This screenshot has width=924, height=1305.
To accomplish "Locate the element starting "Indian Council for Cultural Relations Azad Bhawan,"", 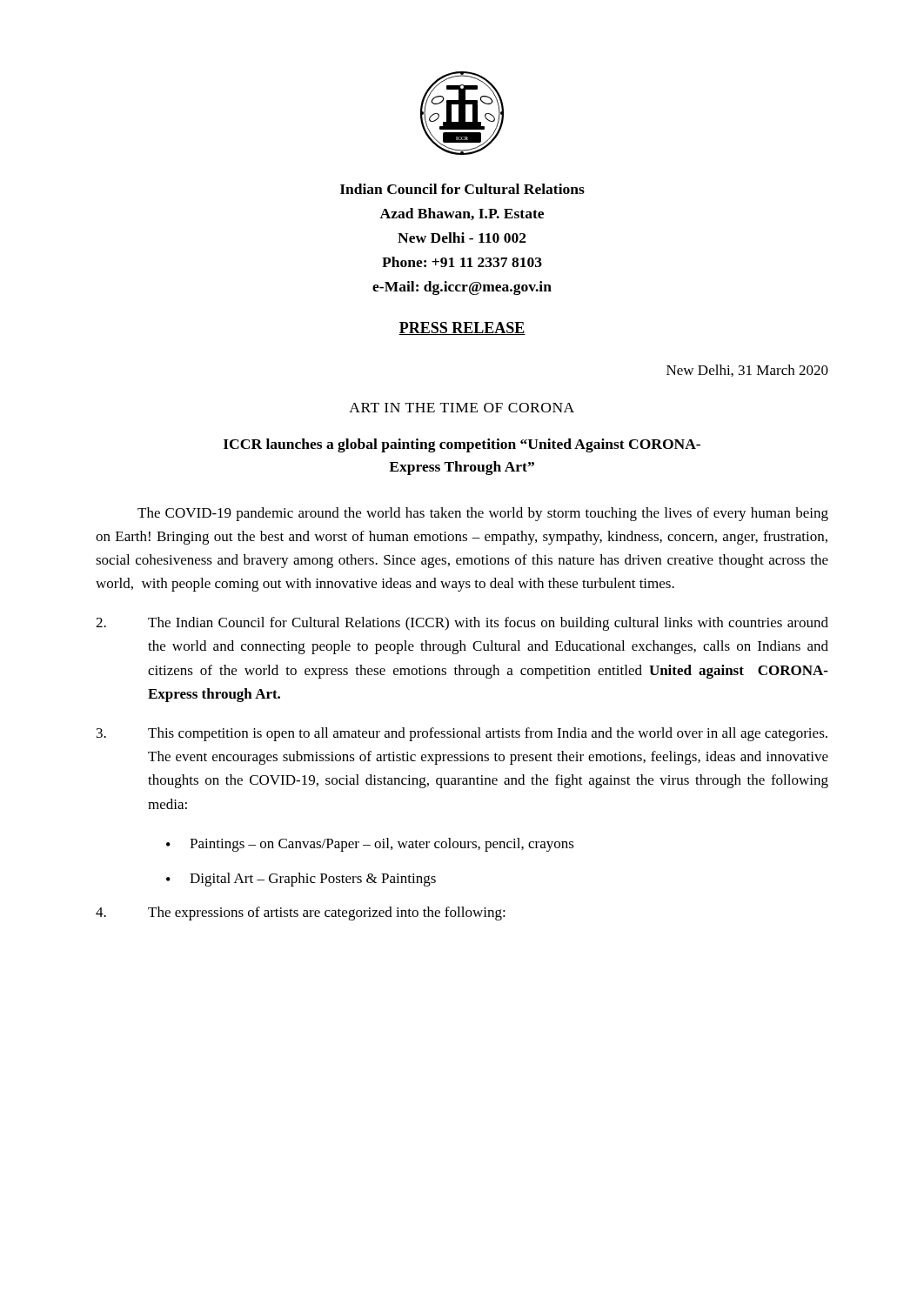I will click(x=462, y=238).
